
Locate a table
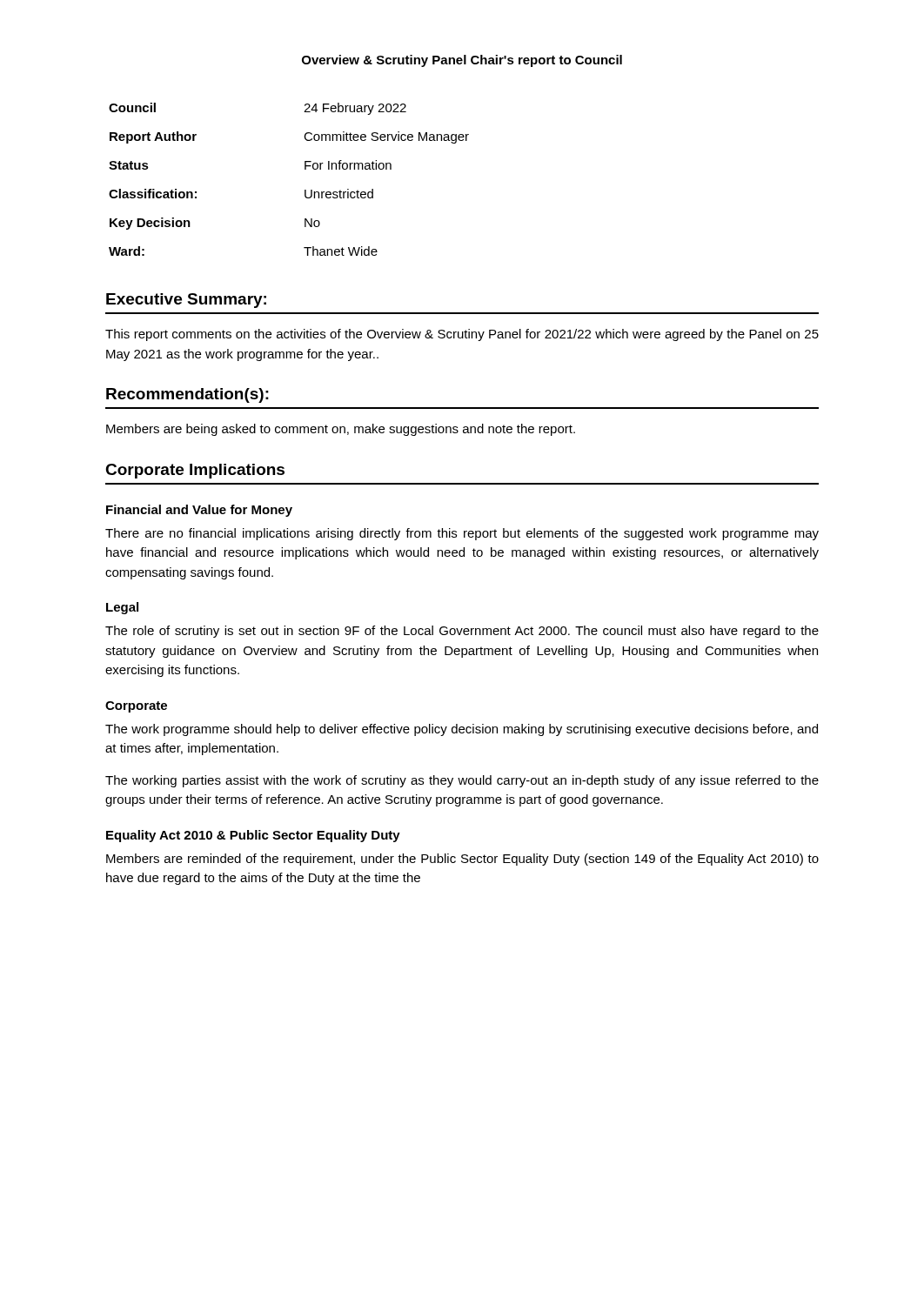pyautogui.click(x=462, y=179)
